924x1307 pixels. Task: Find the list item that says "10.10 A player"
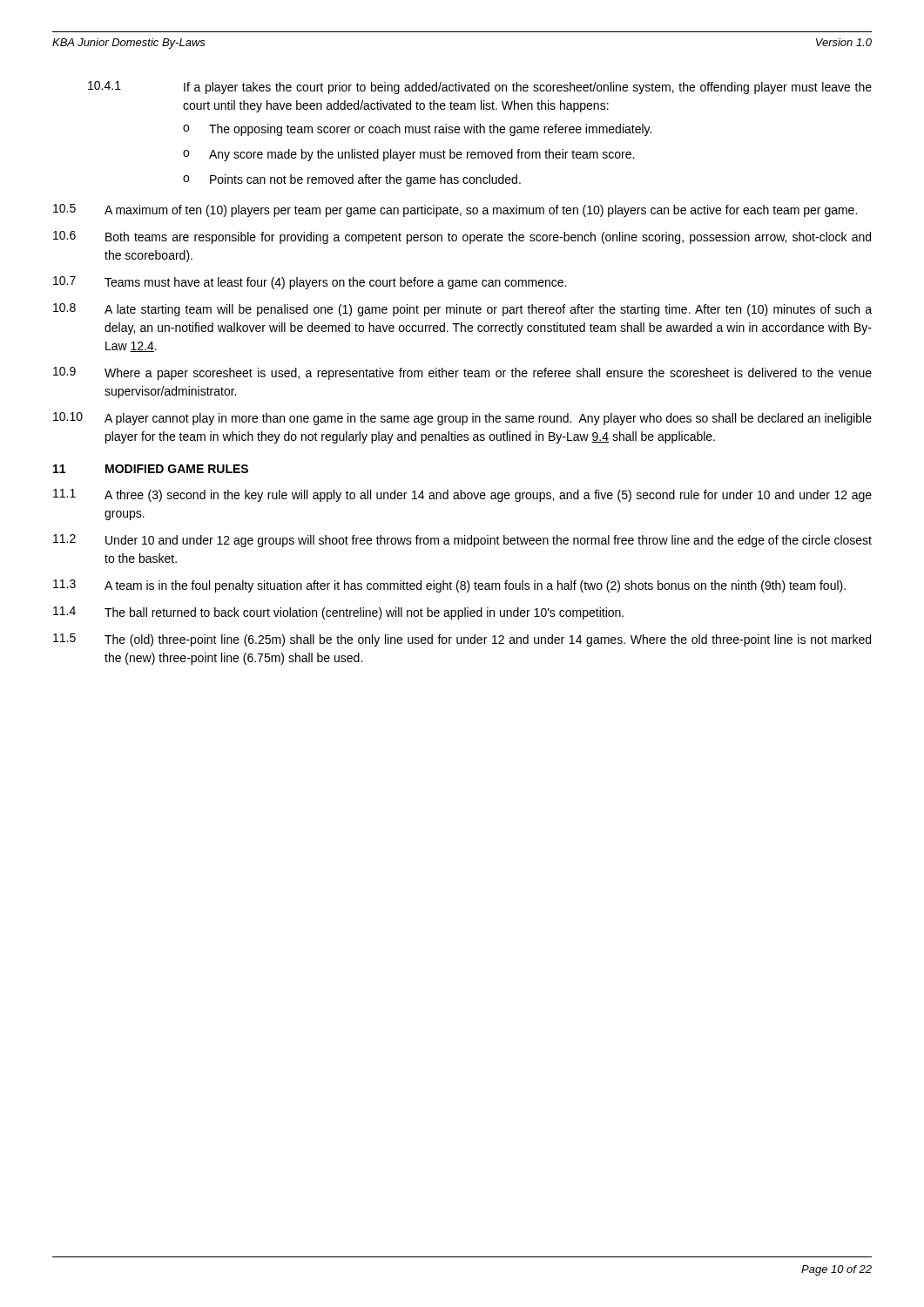pos(462,428)
